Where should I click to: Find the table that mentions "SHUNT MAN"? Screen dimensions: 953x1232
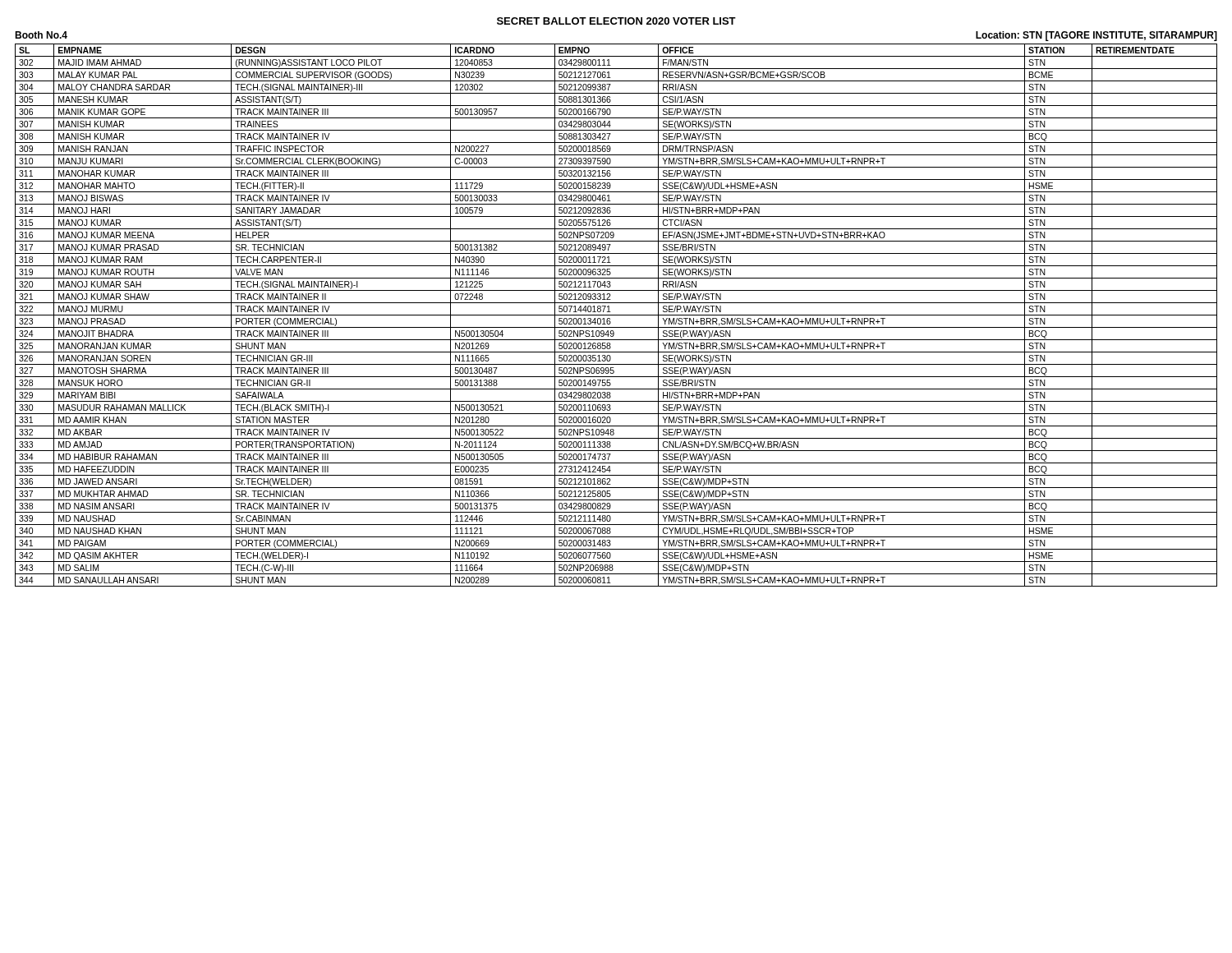[x=616, y=315]
